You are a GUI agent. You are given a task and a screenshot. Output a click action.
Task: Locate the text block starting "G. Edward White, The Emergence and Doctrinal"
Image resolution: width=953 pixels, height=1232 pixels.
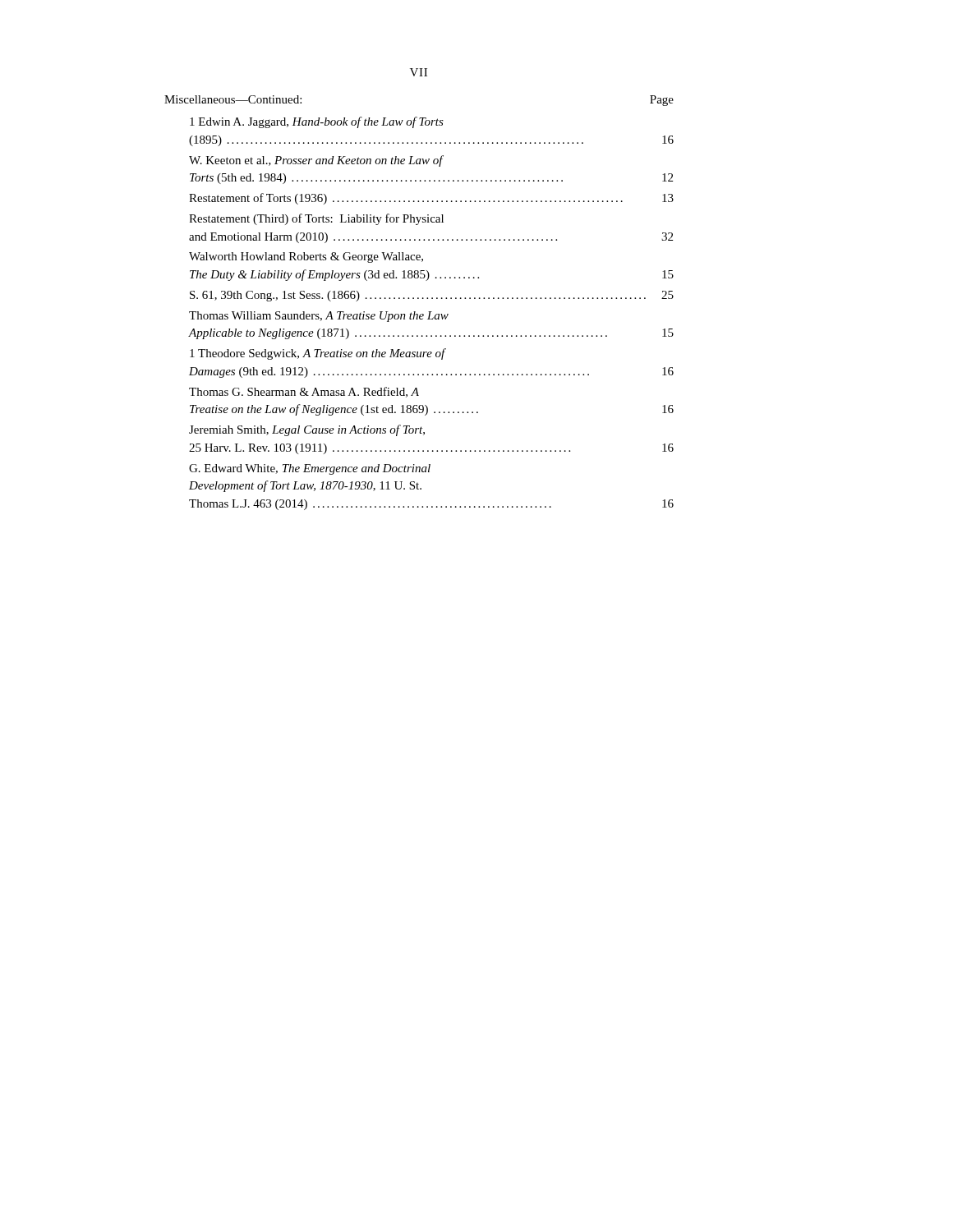click(x=431, y=487)
